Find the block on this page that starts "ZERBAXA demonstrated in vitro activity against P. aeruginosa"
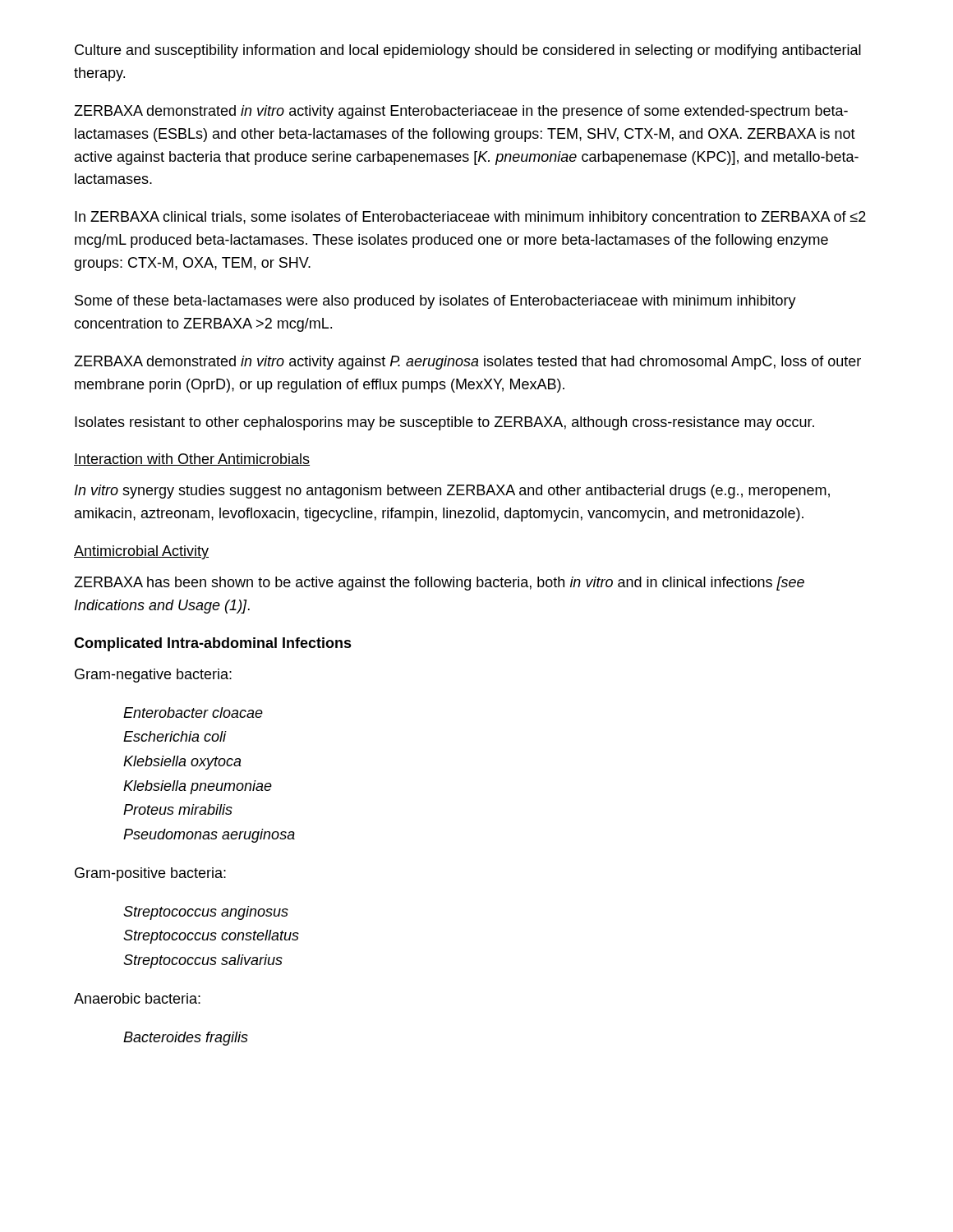The height and width of the screenshot is (1232, 953). pos(468,373)
